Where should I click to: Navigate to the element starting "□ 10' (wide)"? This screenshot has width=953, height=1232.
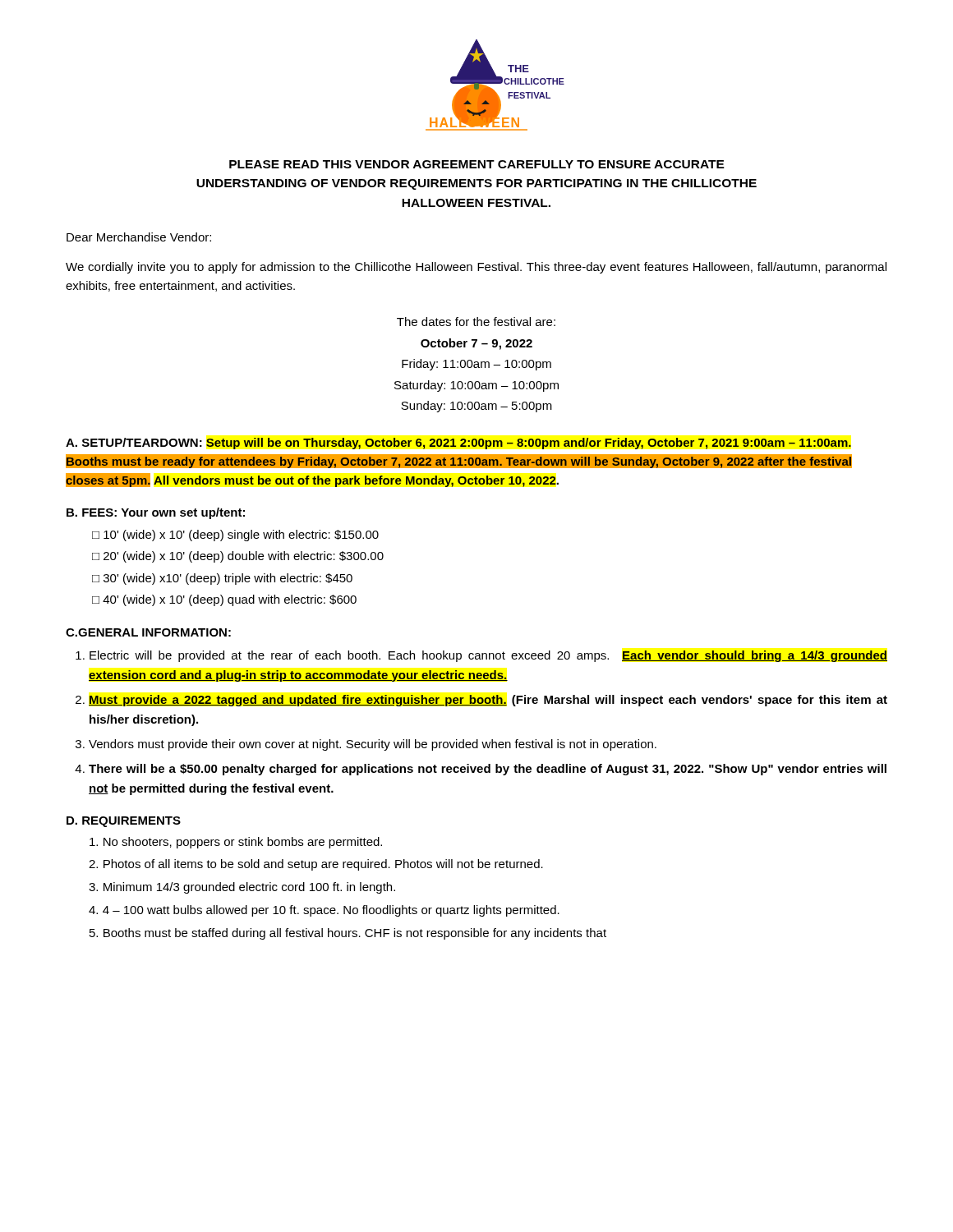coord(235,534)
